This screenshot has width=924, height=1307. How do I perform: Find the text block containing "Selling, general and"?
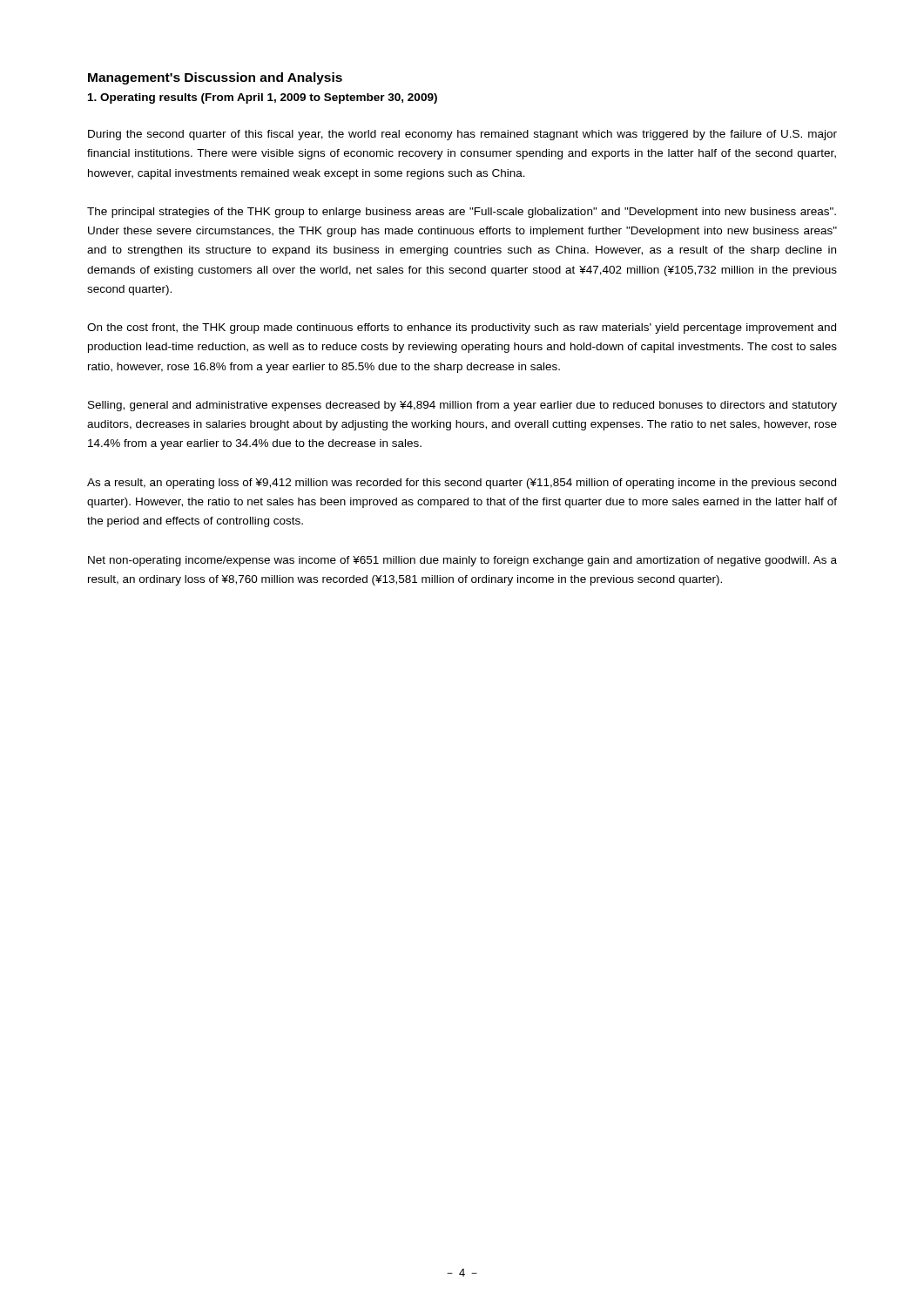pos(462,424)
